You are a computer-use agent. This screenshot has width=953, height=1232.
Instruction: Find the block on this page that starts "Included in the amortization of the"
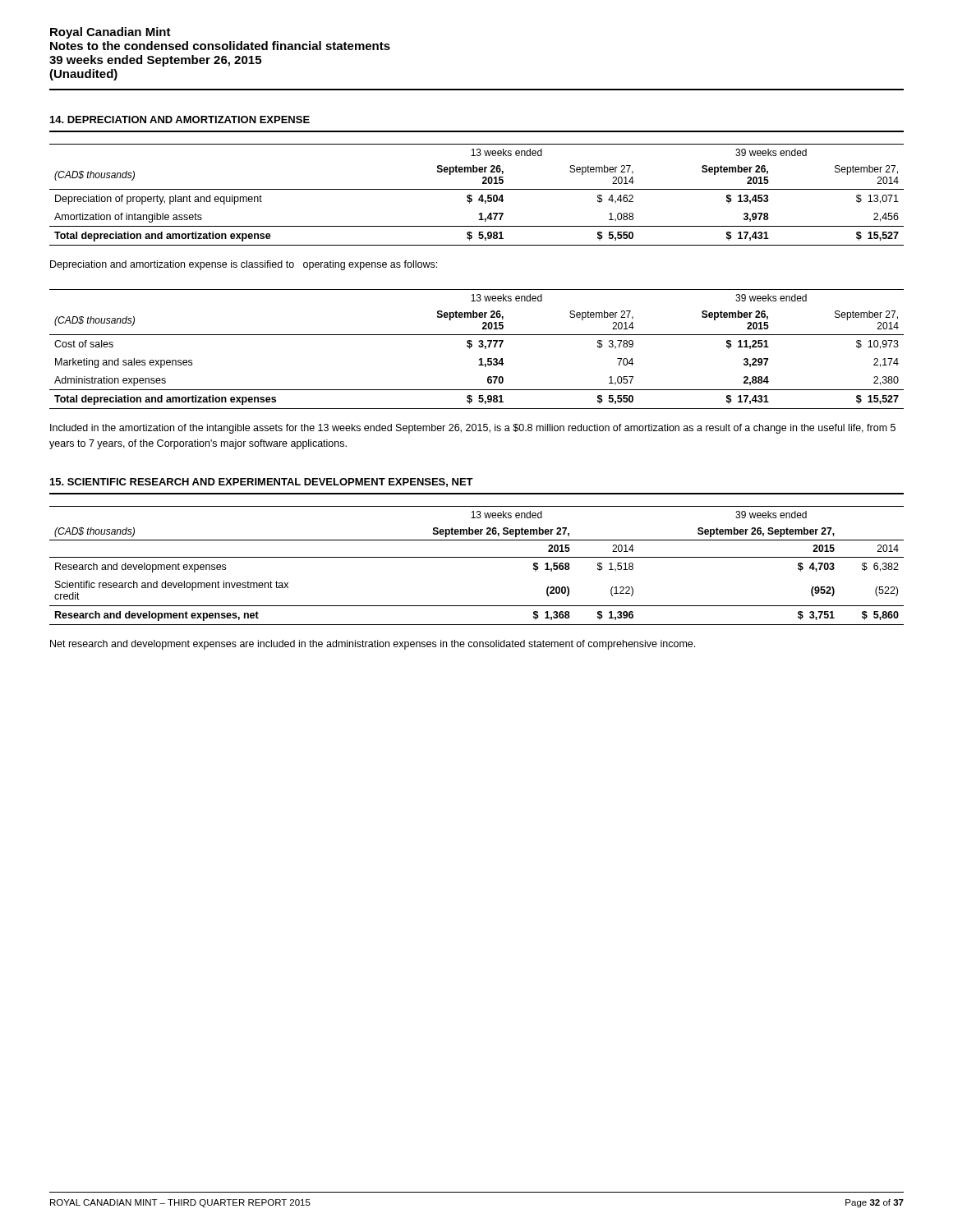click(473, 435)
